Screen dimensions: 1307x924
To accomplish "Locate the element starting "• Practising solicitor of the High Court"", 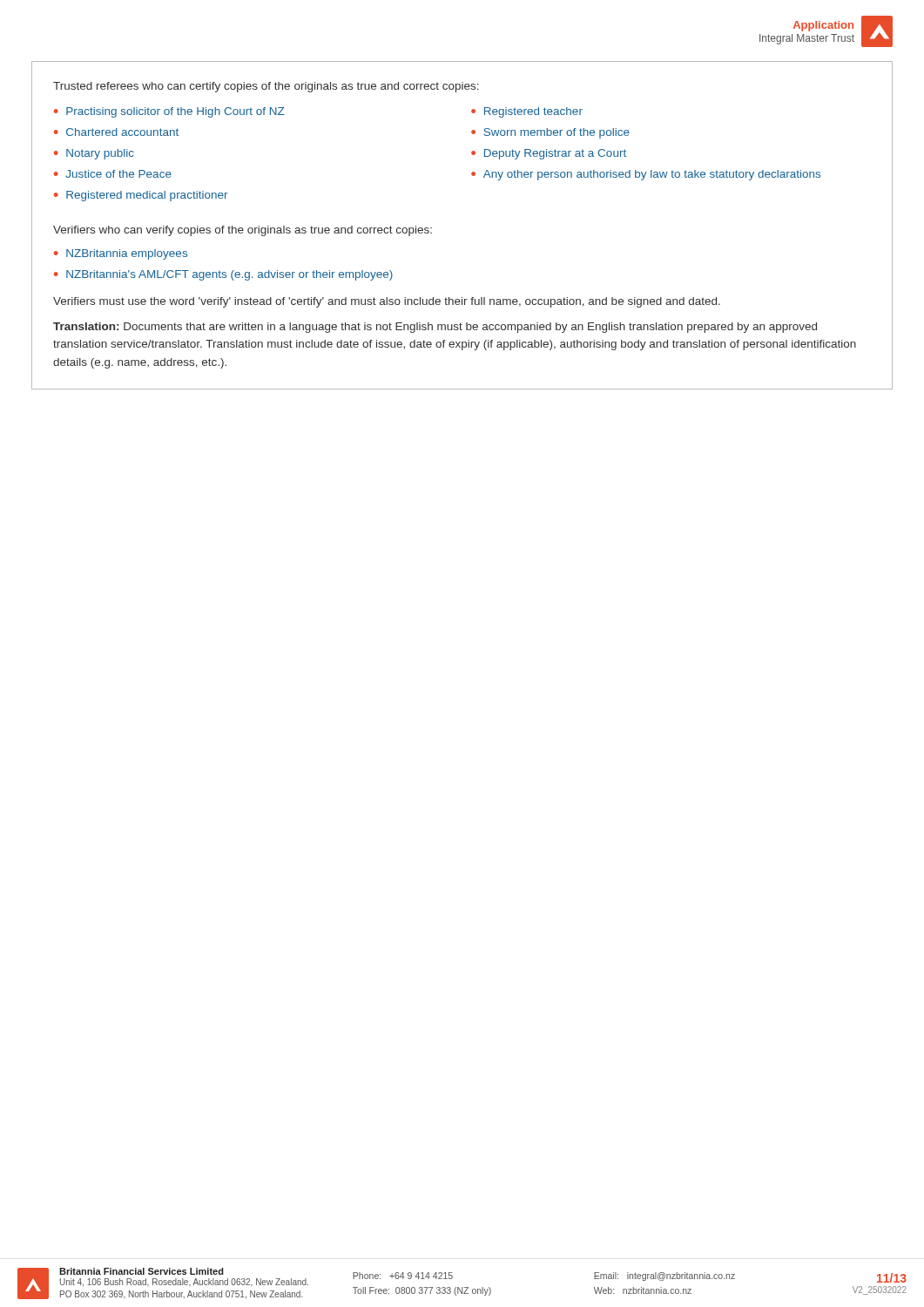I will (x=169, y=112).
